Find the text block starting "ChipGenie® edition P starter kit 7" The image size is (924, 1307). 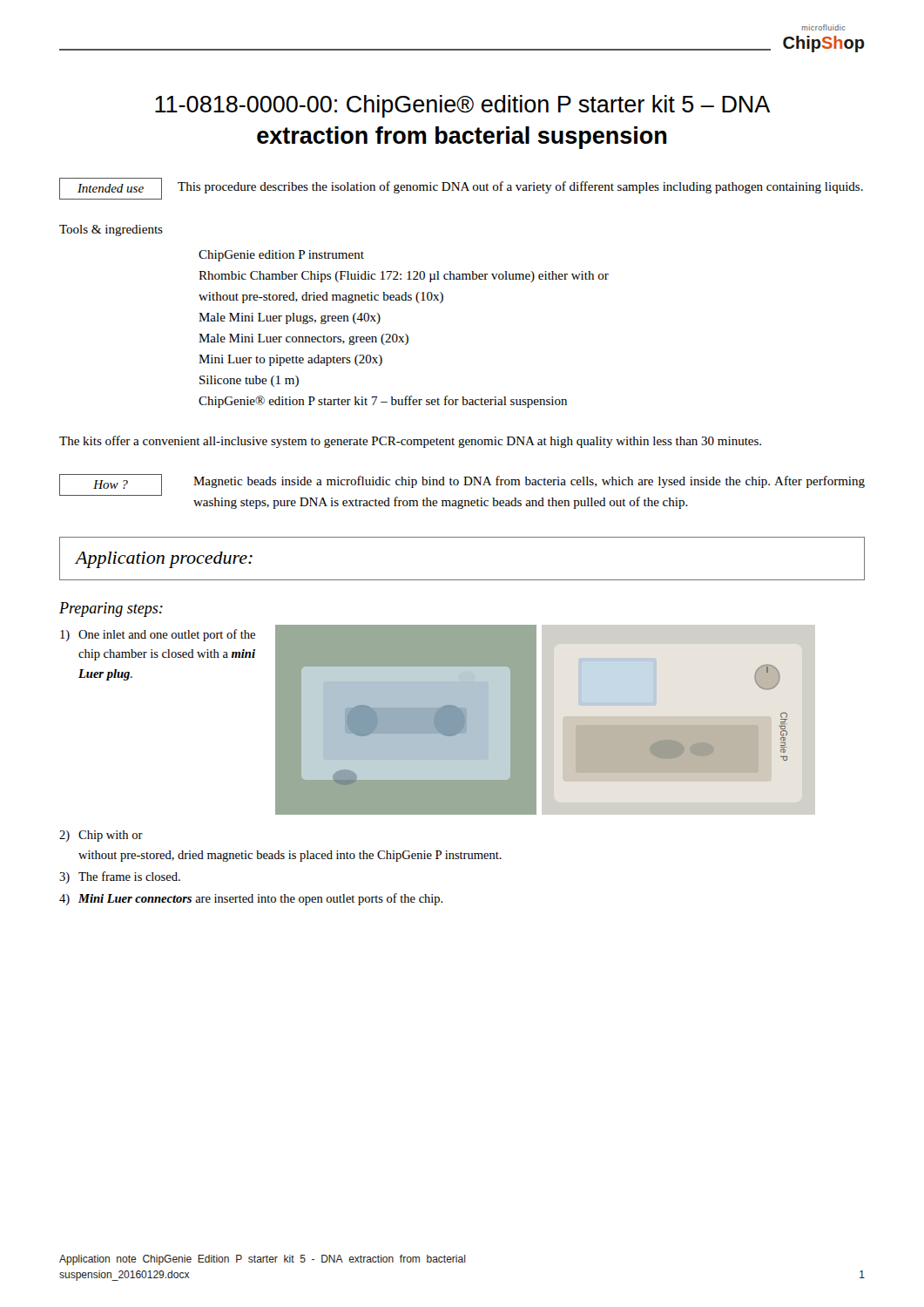(x=383, y=401)
